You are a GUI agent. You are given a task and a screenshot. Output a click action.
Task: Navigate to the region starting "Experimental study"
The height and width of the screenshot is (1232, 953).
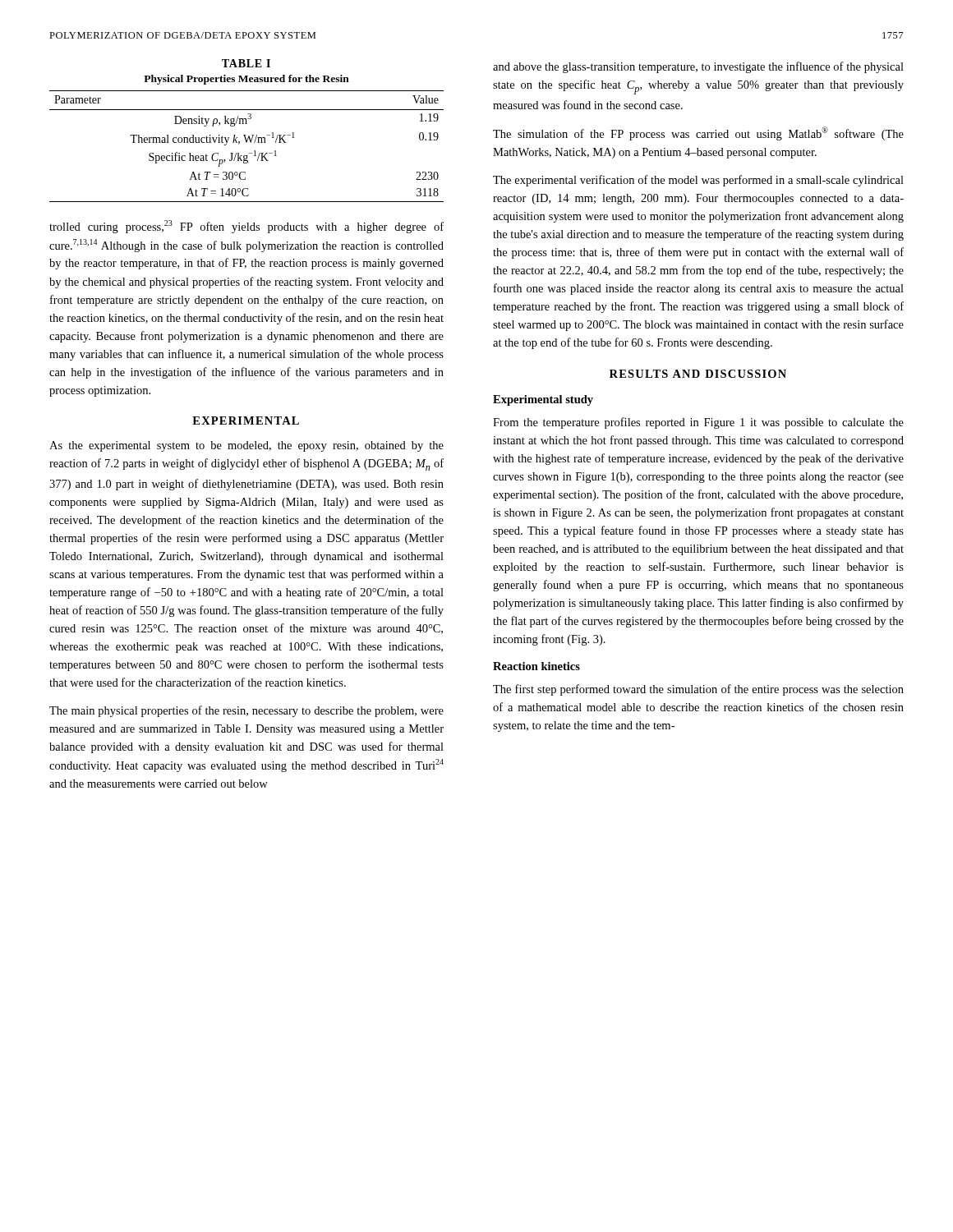pyautogui.click(x=543, y=399)
